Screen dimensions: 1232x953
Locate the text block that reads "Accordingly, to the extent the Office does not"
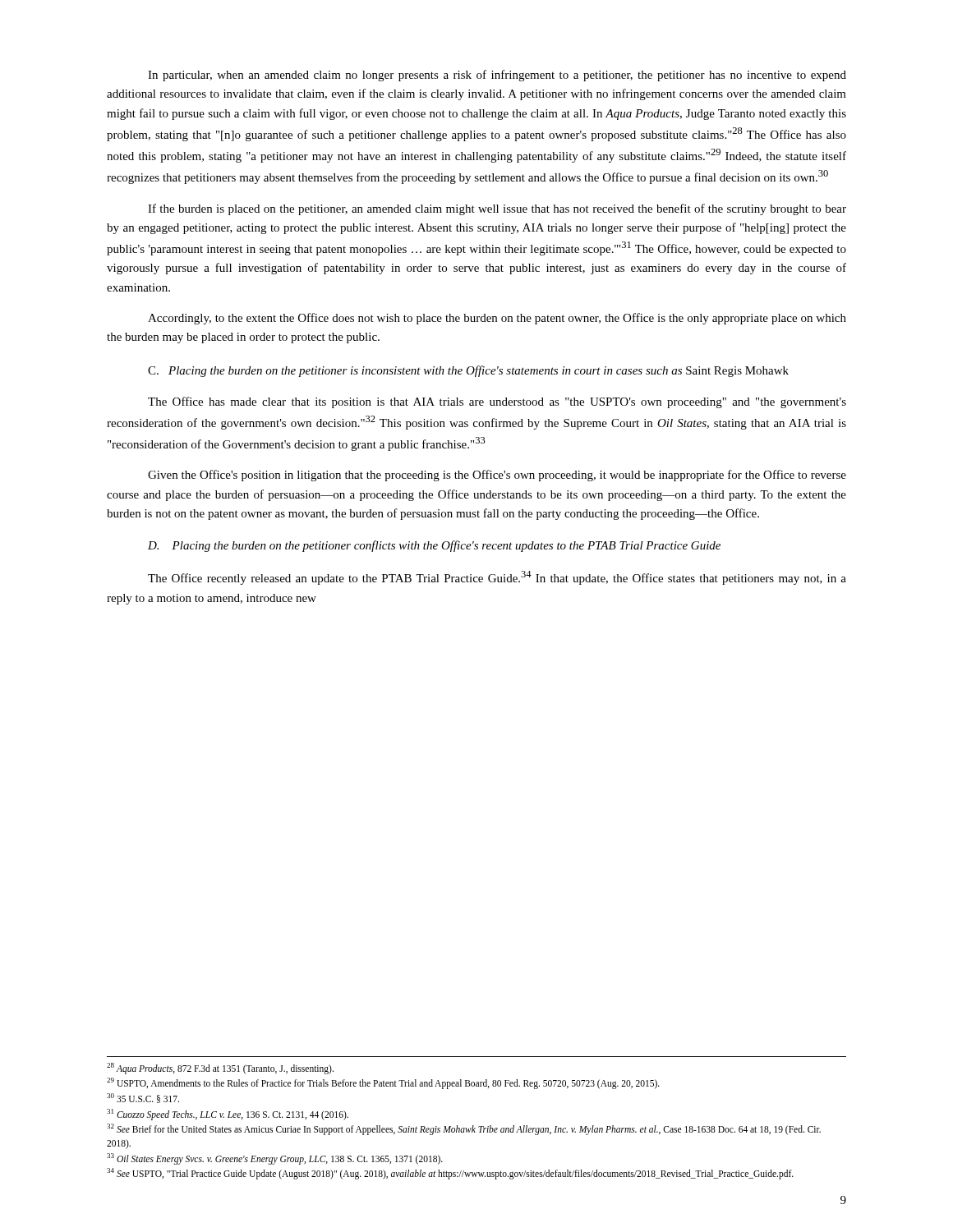[476, 328]
